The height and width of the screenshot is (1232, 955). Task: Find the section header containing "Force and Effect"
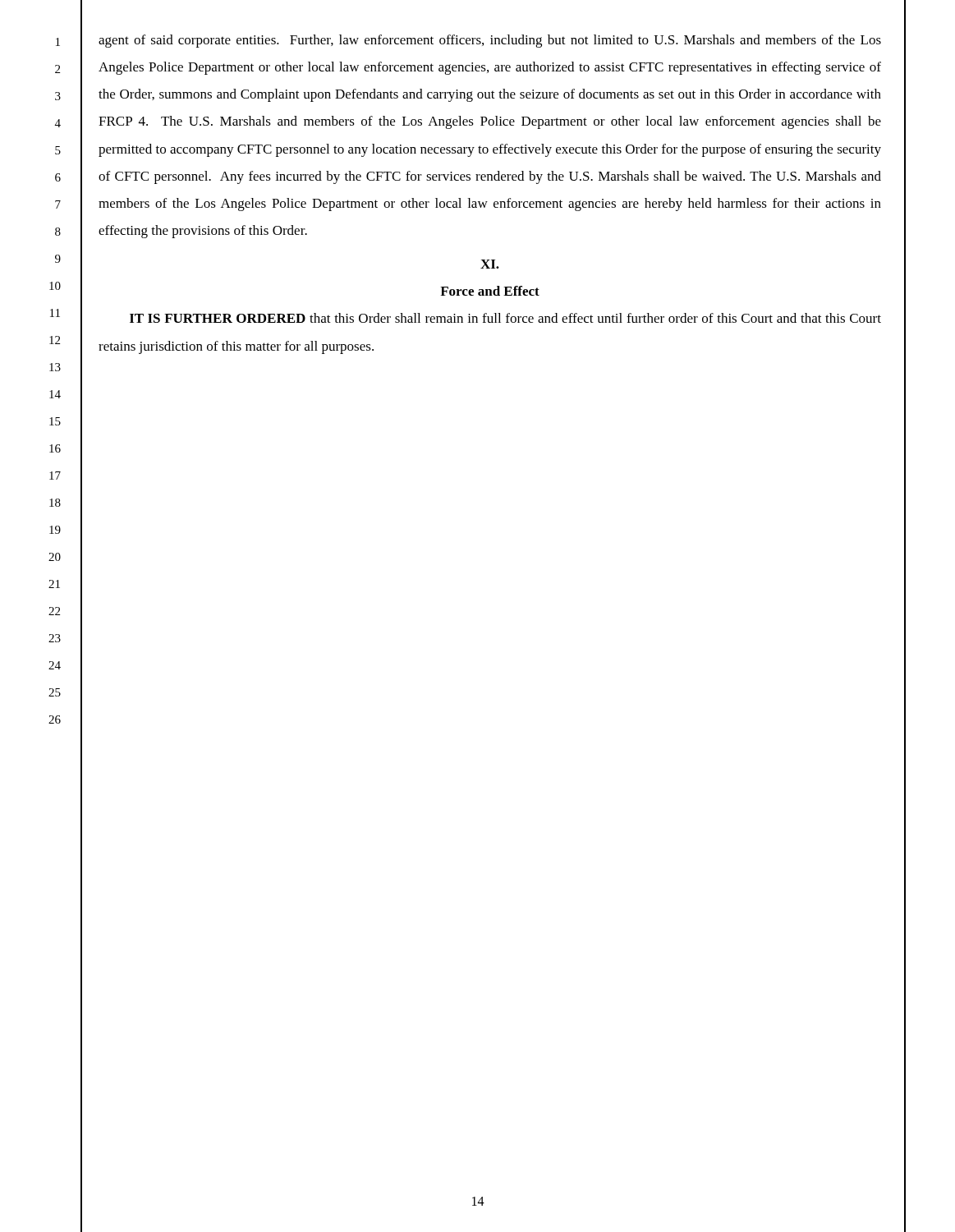point(490,291)
